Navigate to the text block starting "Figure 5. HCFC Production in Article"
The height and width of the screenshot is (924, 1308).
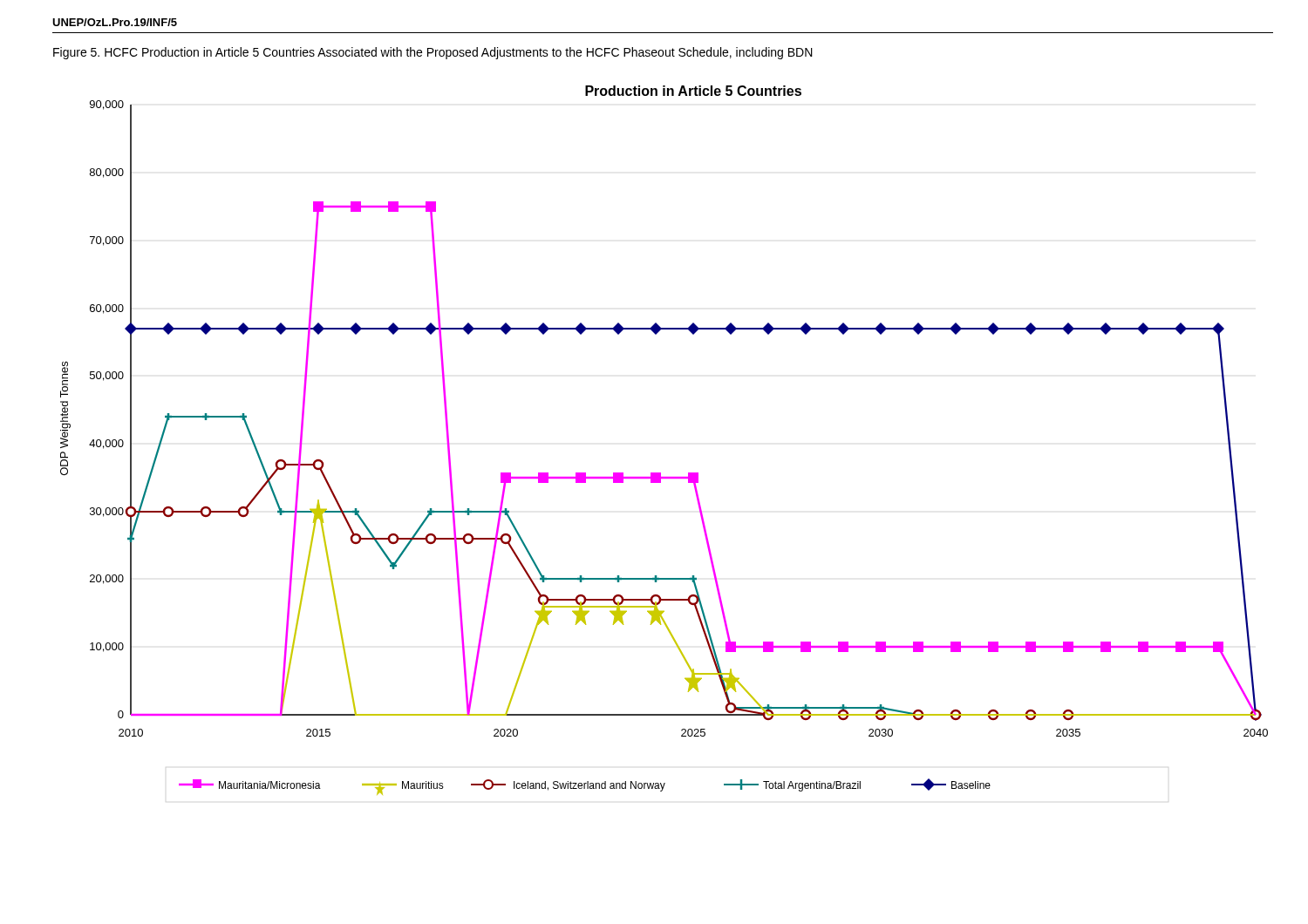coord(433,52)
